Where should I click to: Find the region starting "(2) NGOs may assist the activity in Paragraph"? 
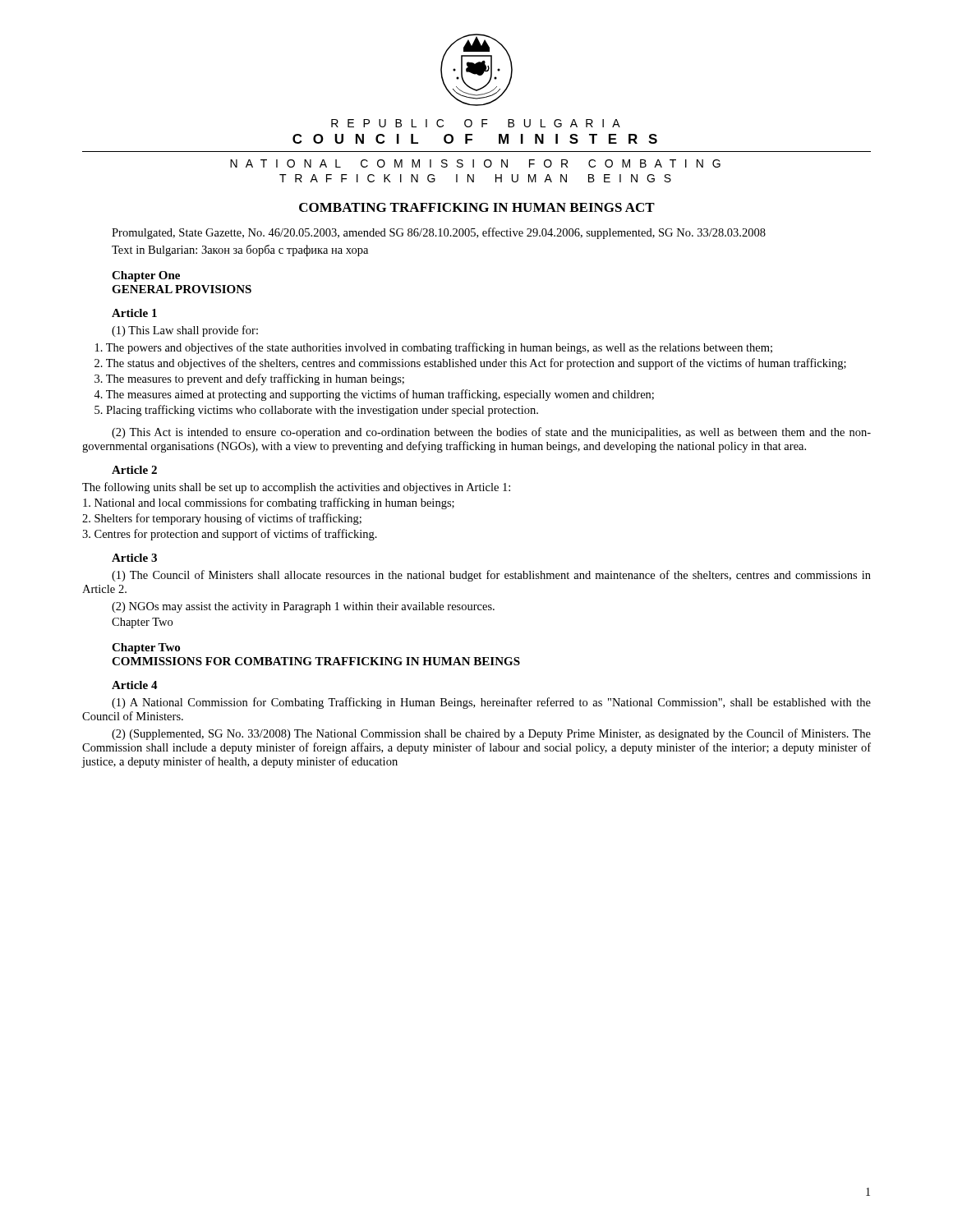(303, 606)
